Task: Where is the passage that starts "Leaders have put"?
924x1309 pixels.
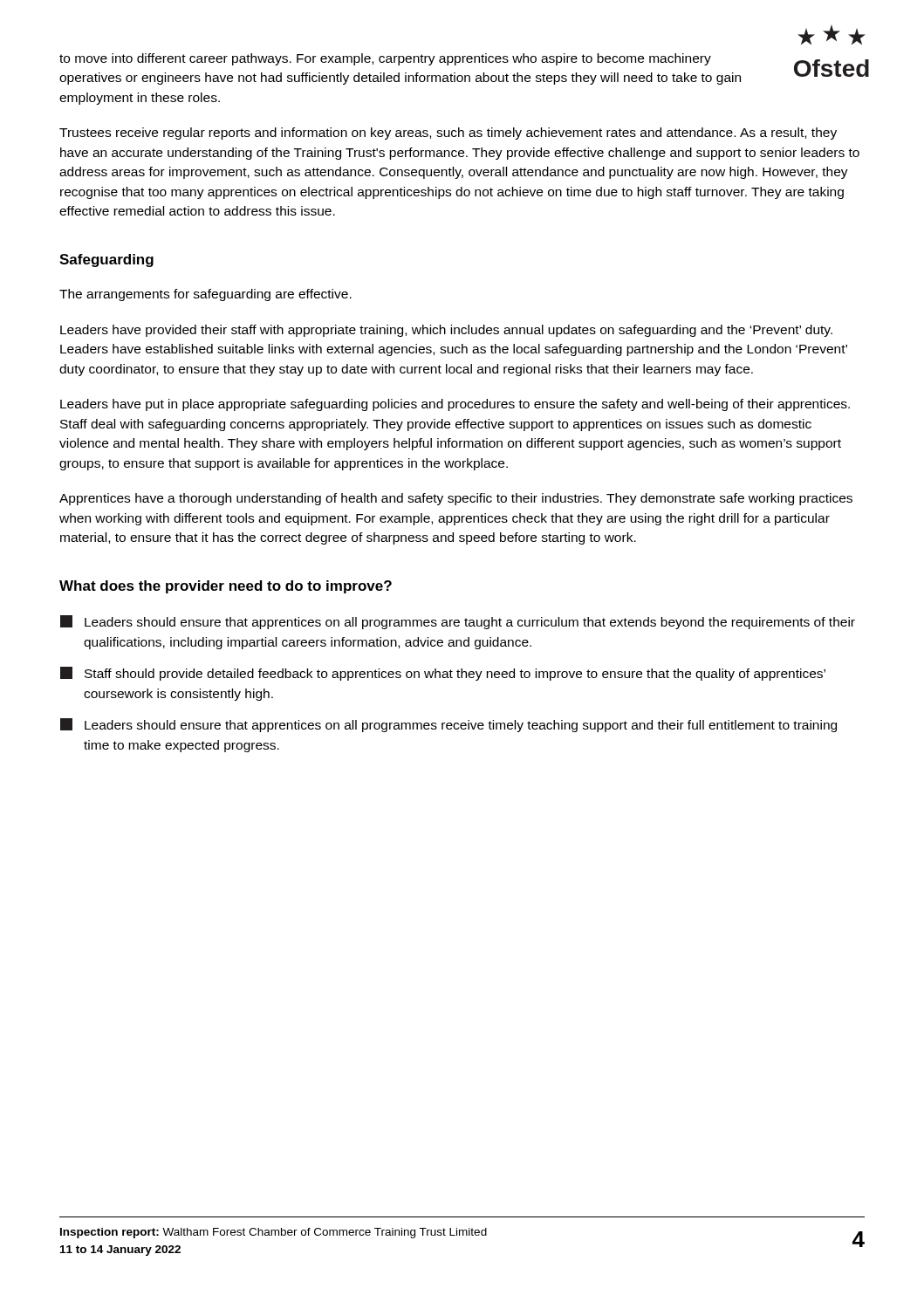Action: 455,433
